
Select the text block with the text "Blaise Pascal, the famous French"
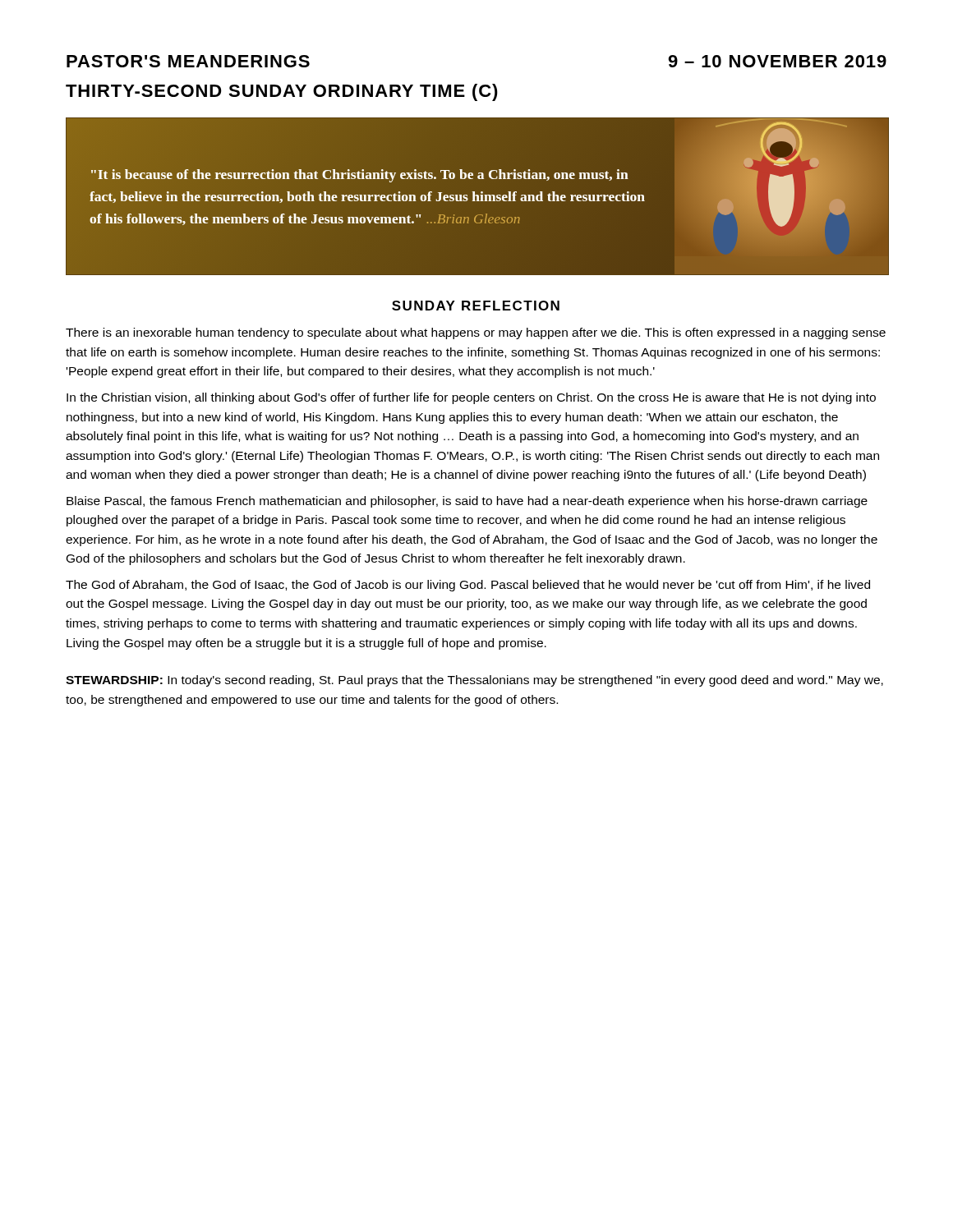[476, 530]
